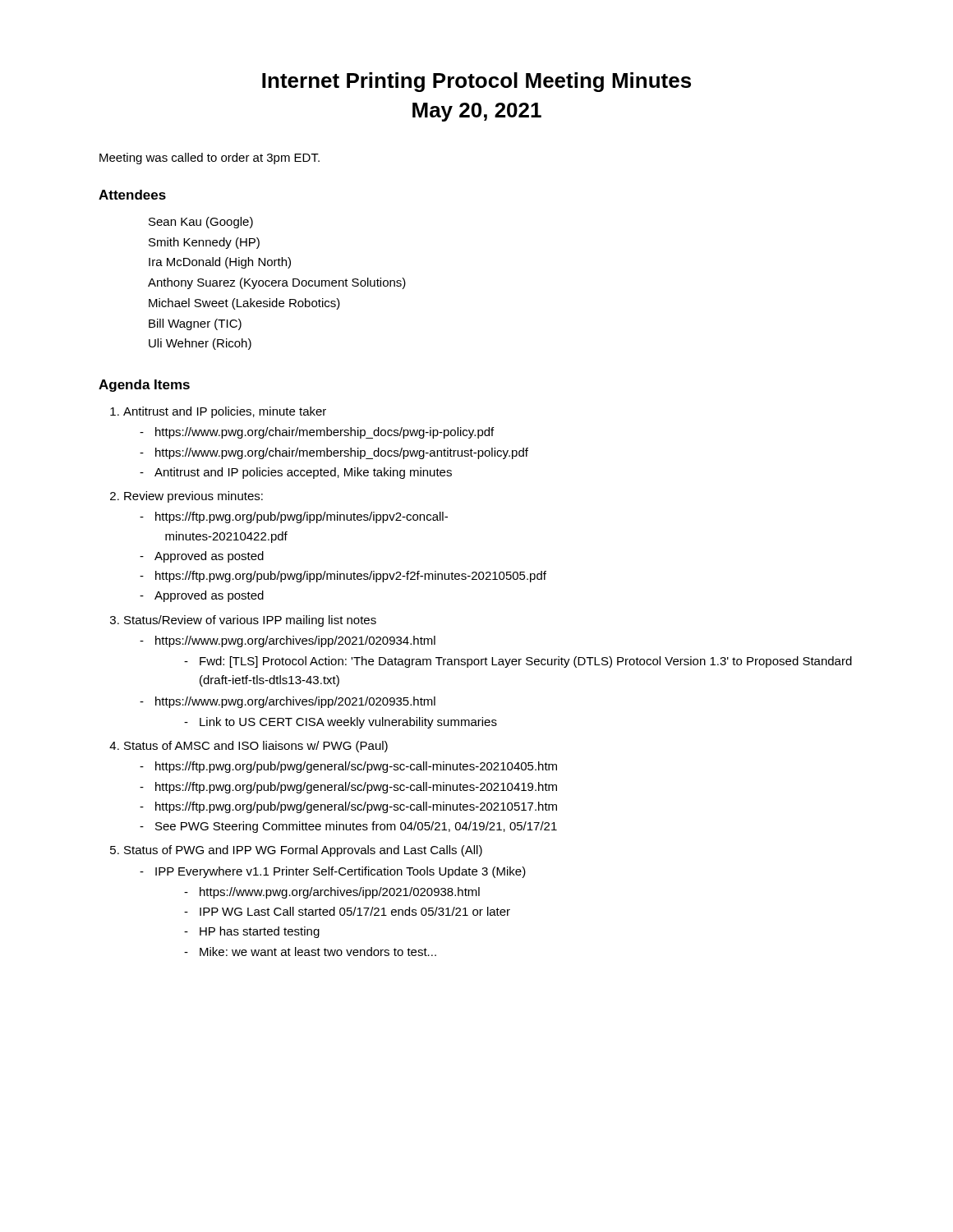Where does it say "Sean Kau (Google)"?
Viewport: 953px width, 1232px height.
201,221
